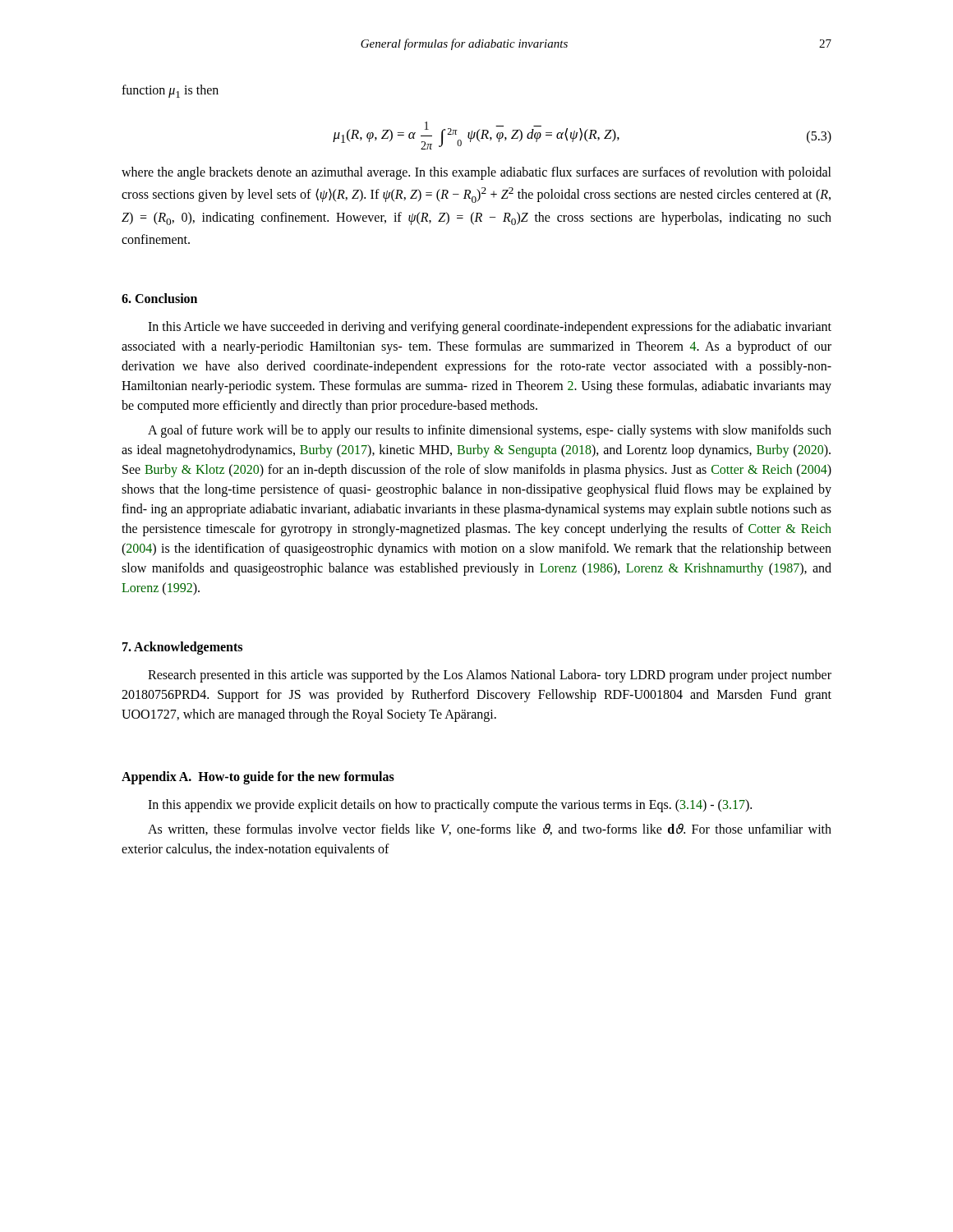Find the section header that says "6. Conclusion"
The width and height of the screenshot is (953, 1232).
pyautogui.click(x=160, y=298)
